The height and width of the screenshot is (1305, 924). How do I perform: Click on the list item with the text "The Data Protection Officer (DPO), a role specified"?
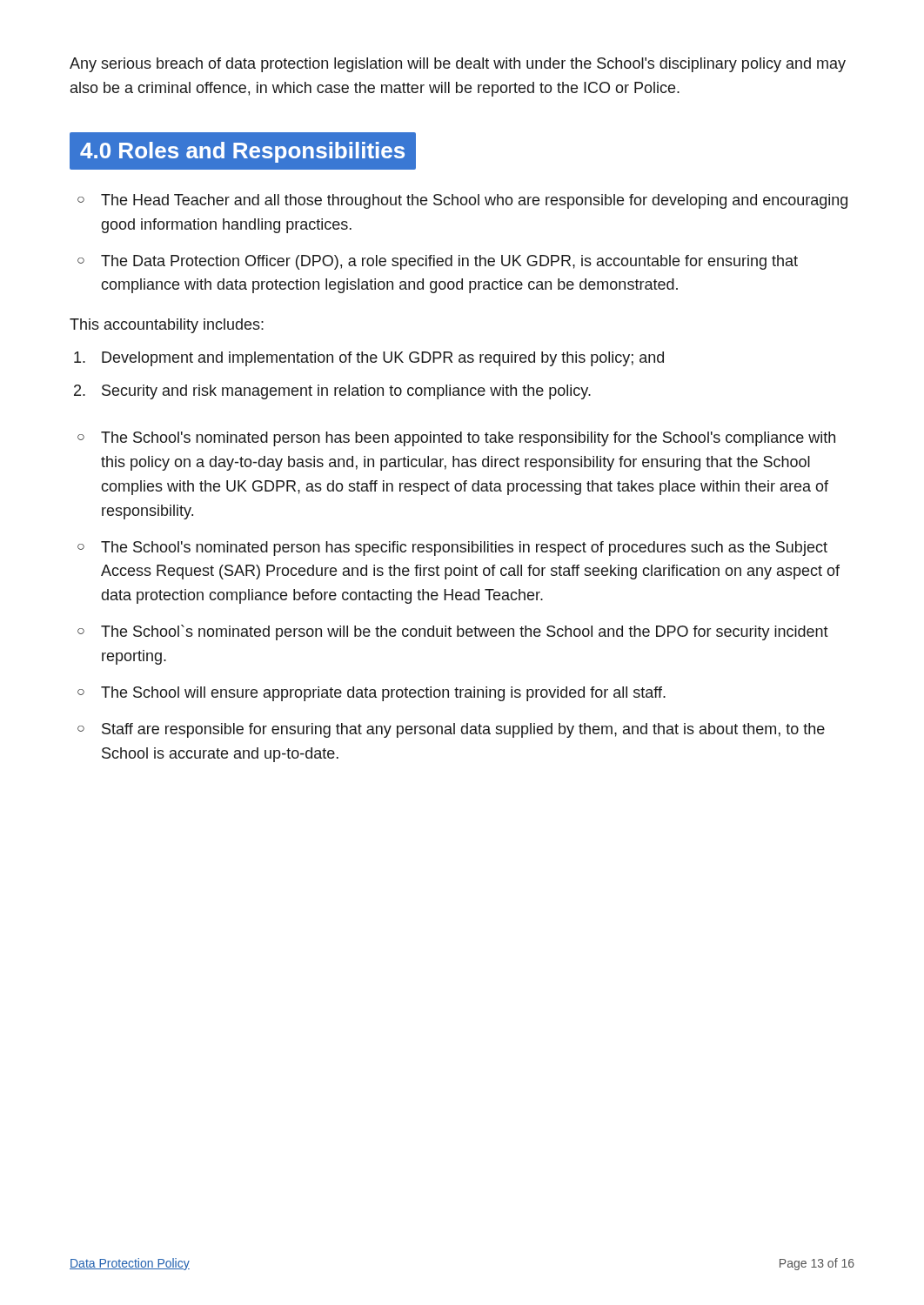(x=449, y=273)
